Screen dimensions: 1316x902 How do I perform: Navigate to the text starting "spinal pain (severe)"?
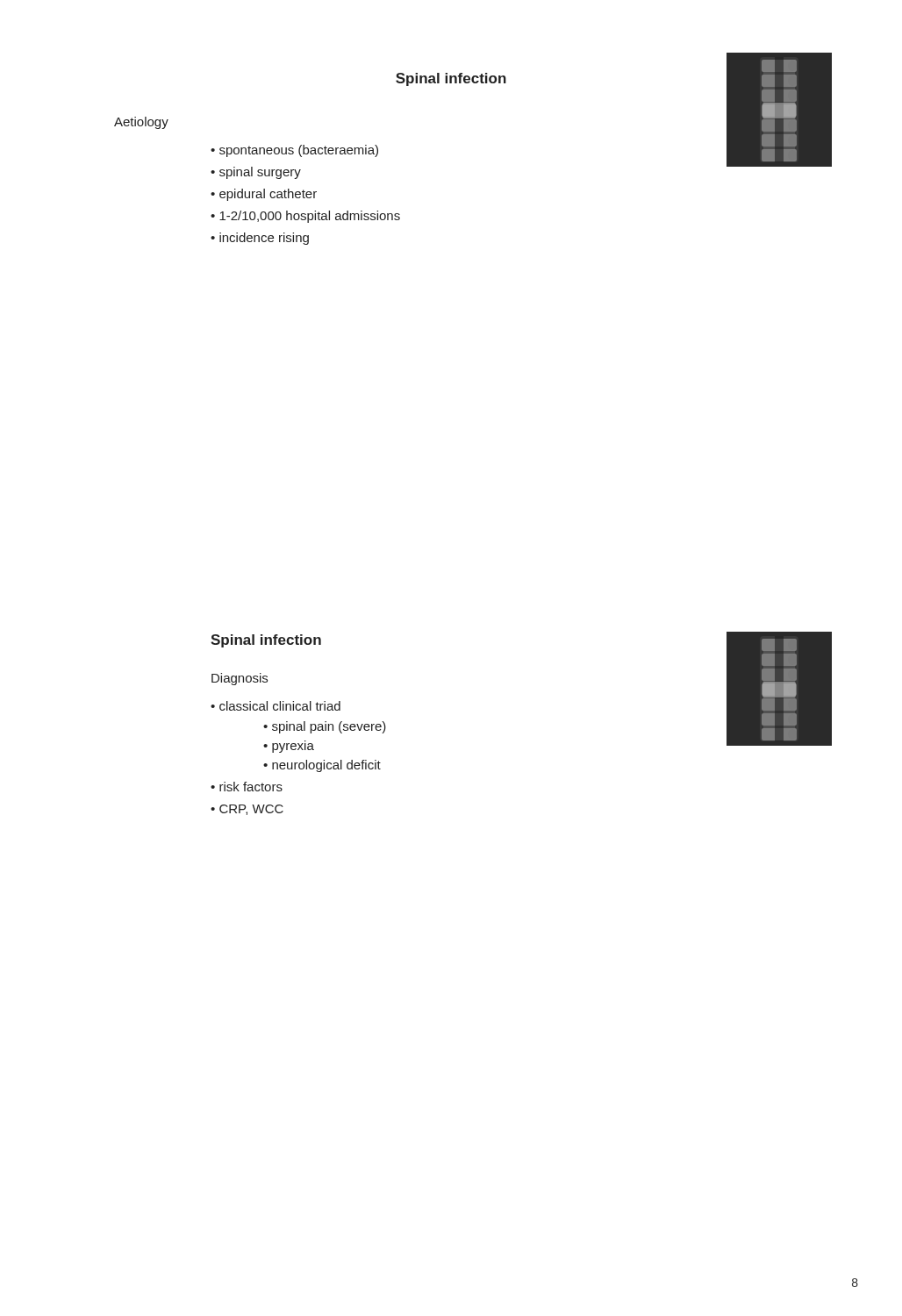(329, 726)
